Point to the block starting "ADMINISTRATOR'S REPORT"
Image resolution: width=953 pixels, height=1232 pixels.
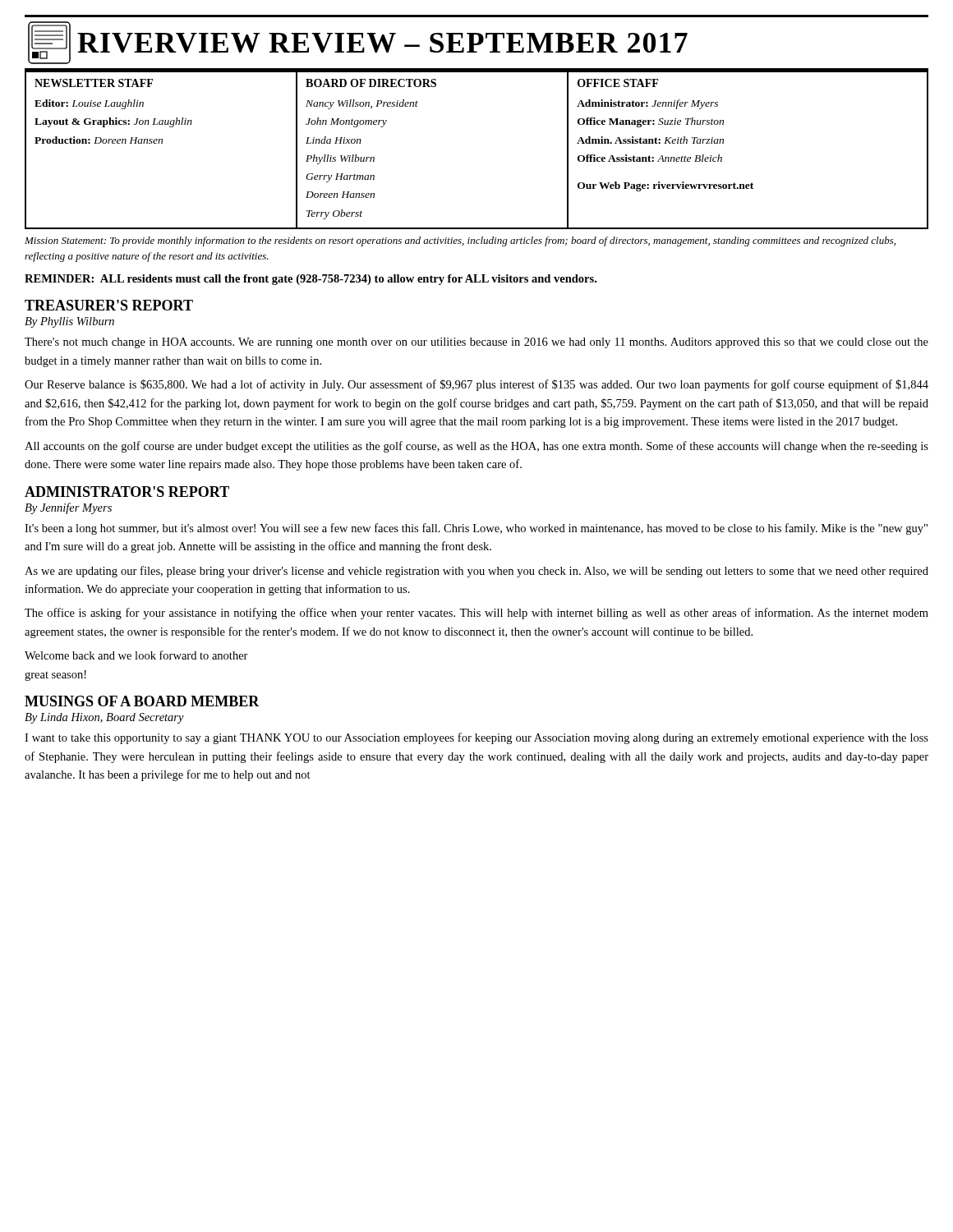(x=127, y=492)
